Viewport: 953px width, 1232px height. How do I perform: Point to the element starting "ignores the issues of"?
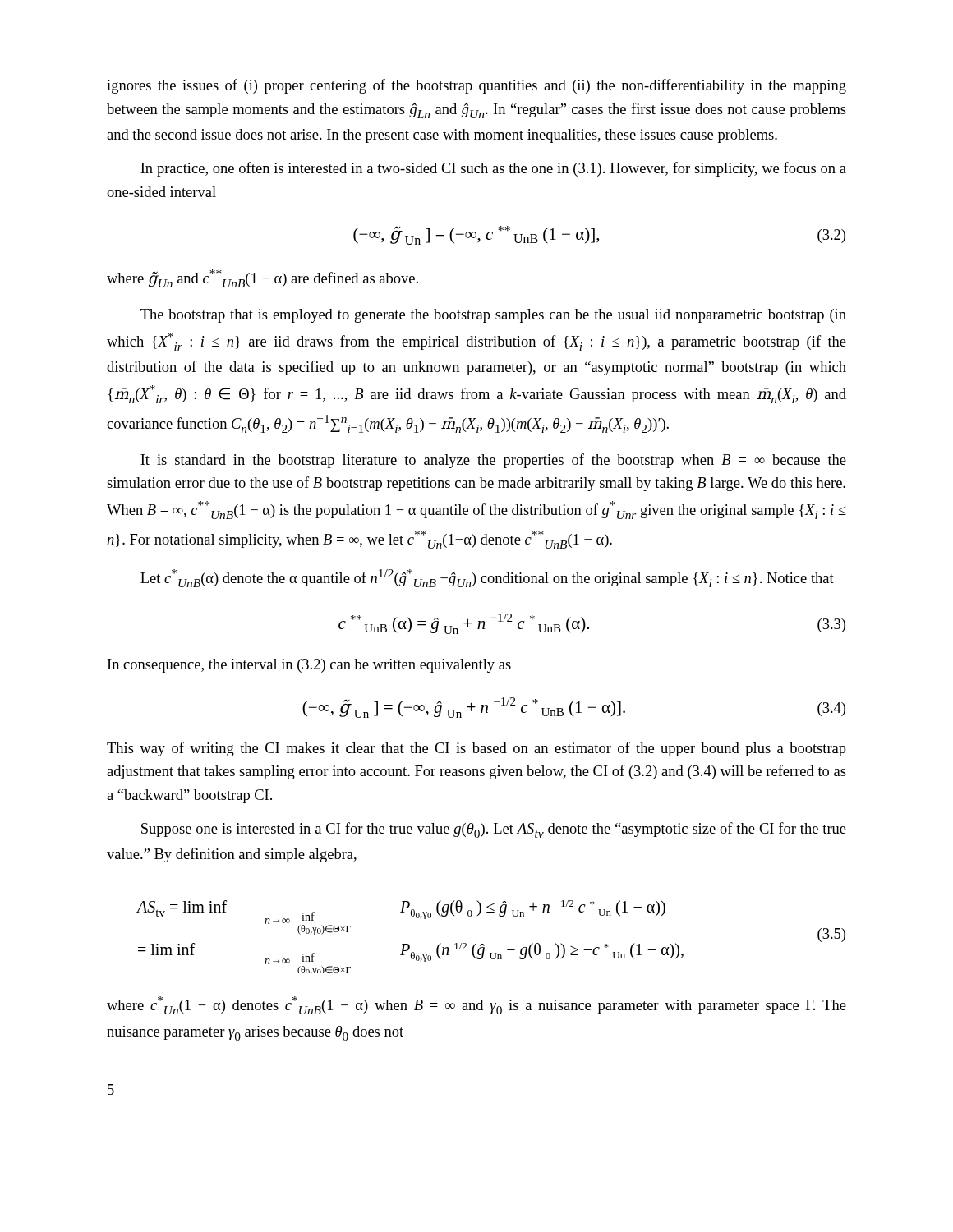(x=476, y=110)
